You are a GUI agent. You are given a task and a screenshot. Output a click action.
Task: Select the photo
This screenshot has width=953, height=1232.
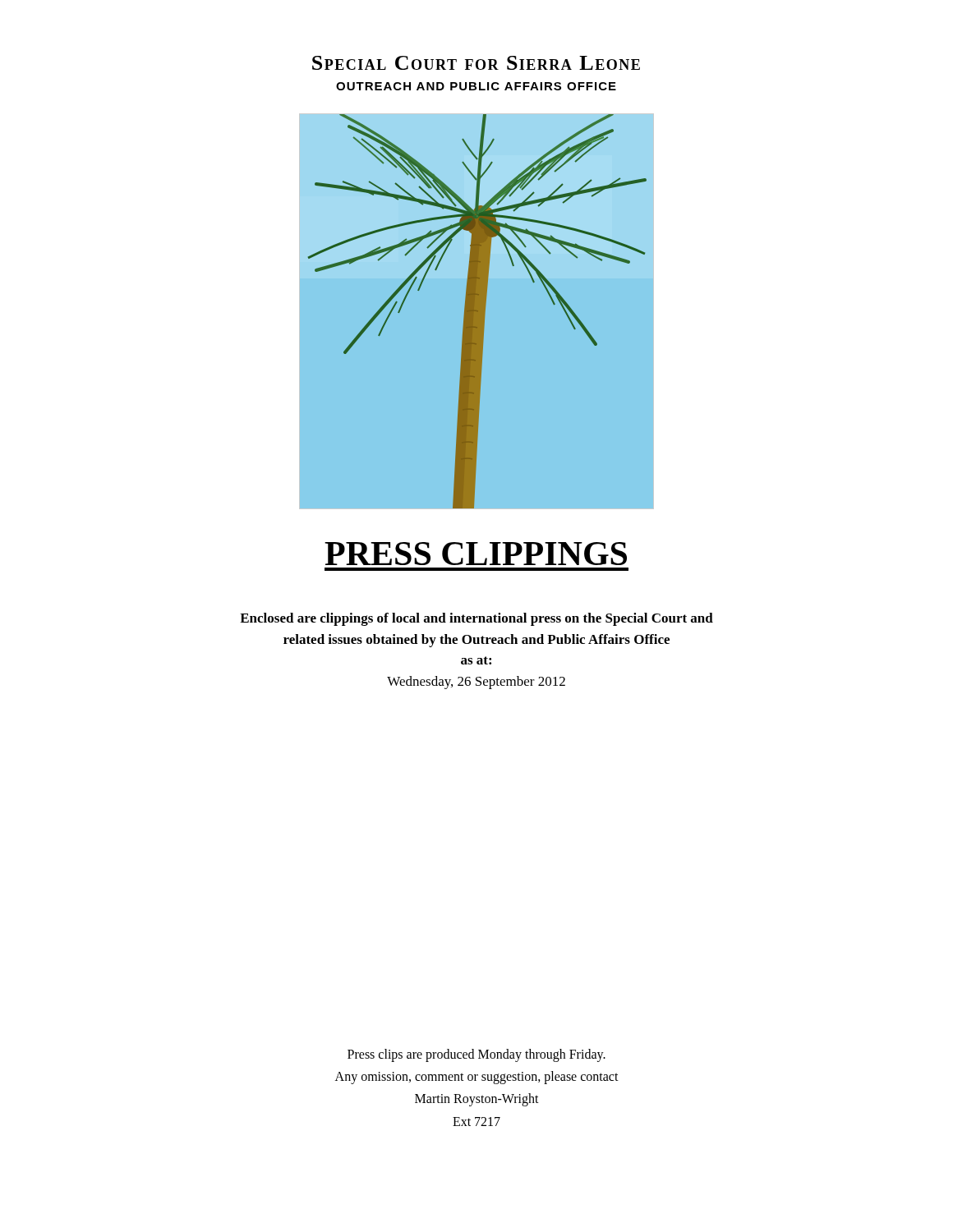click(x=476, y=311)
